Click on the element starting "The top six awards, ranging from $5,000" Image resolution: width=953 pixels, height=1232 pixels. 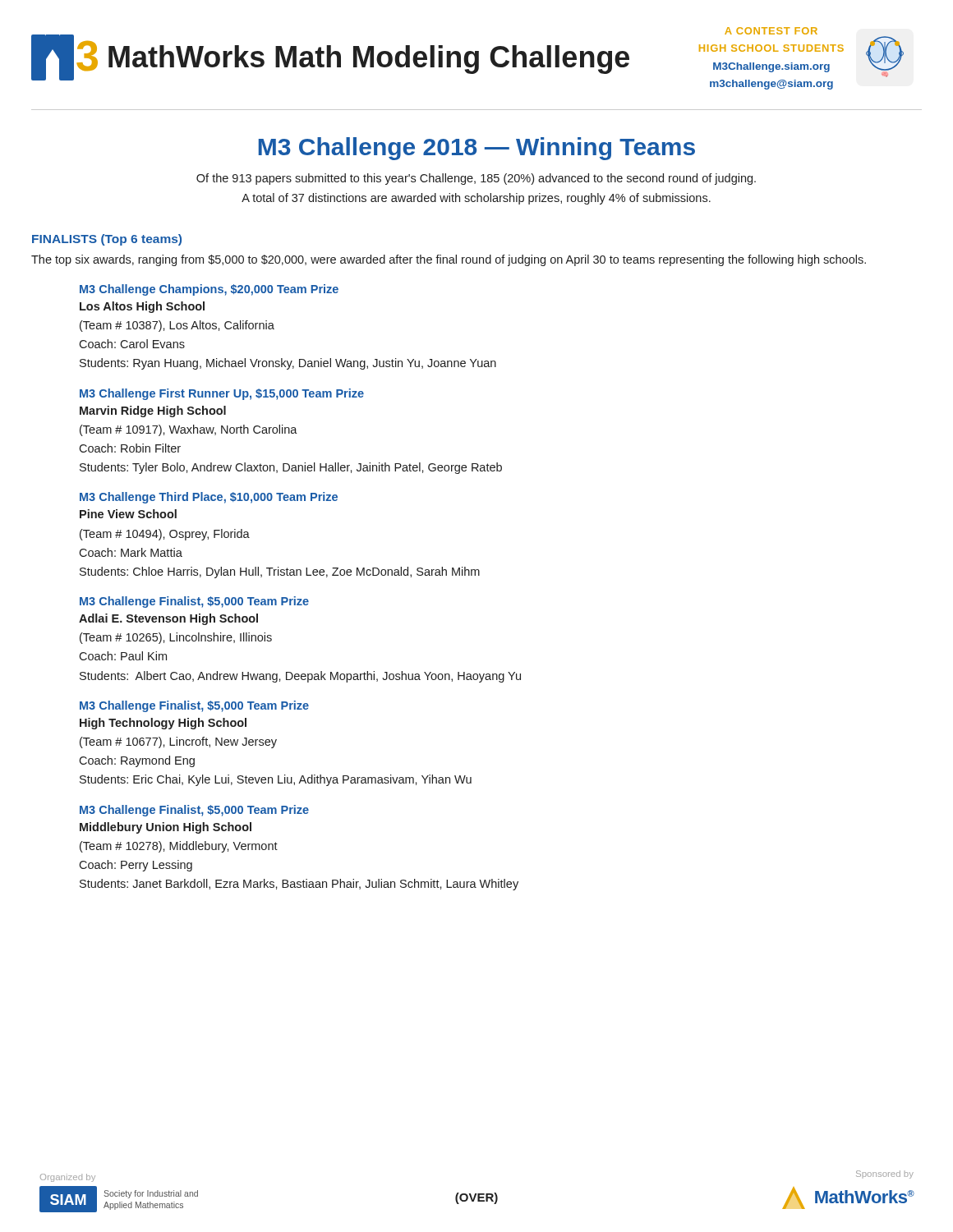tap(449, 259)
